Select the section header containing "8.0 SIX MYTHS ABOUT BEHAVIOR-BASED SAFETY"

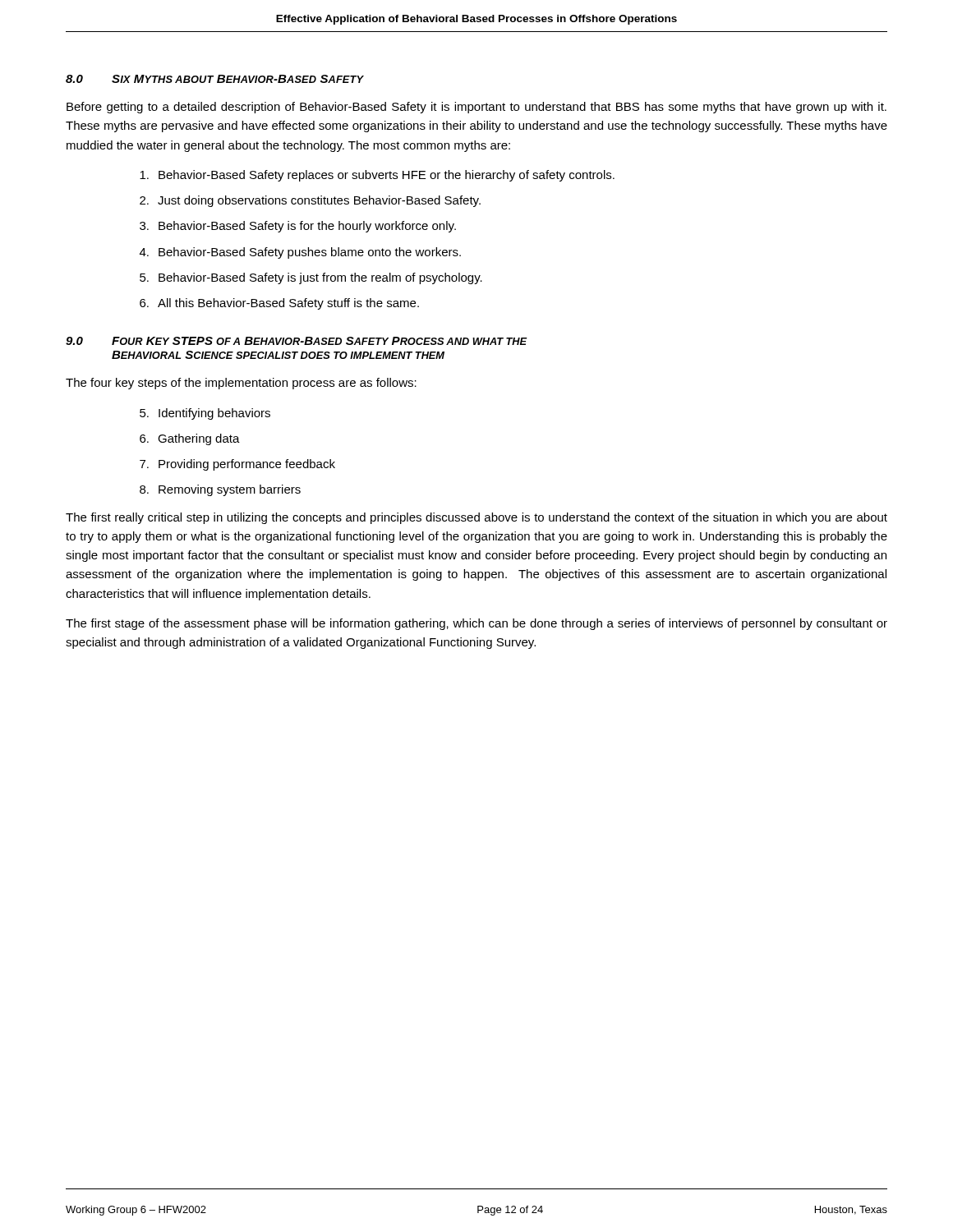(214, 78)
